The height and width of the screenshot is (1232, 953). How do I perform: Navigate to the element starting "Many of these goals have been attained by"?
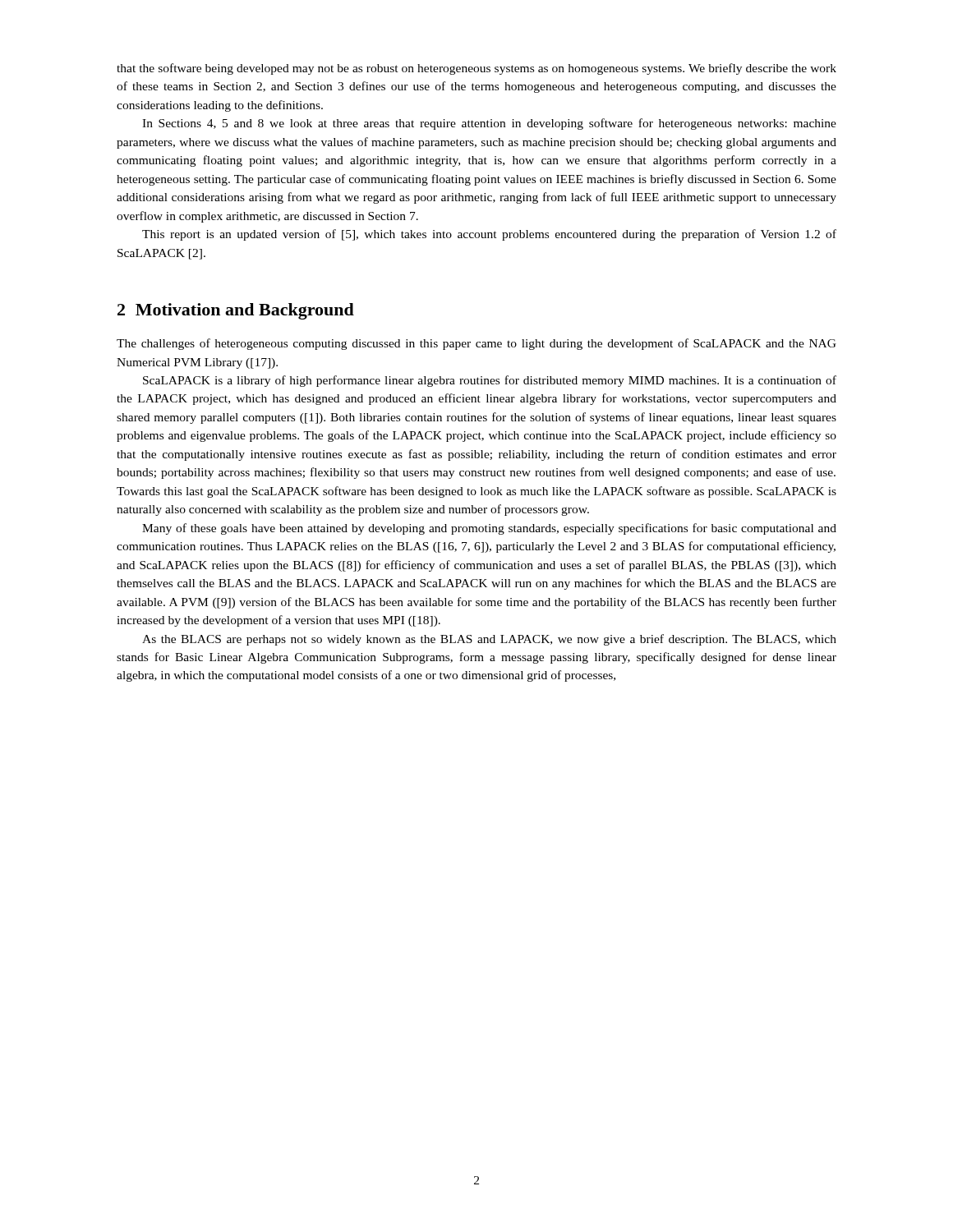476,574
